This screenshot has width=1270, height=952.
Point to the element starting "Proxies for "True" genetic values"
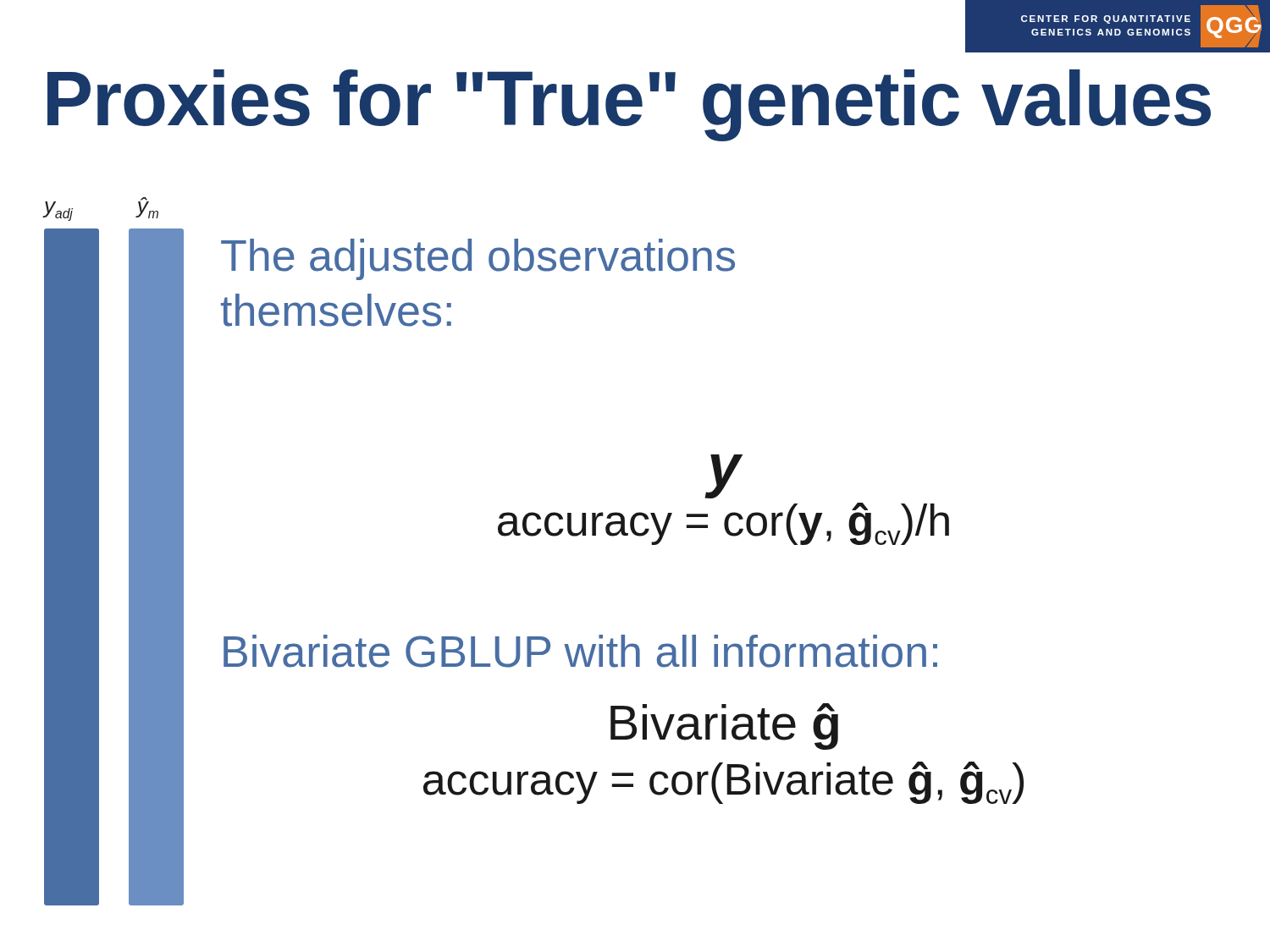(x=628, y=99)
